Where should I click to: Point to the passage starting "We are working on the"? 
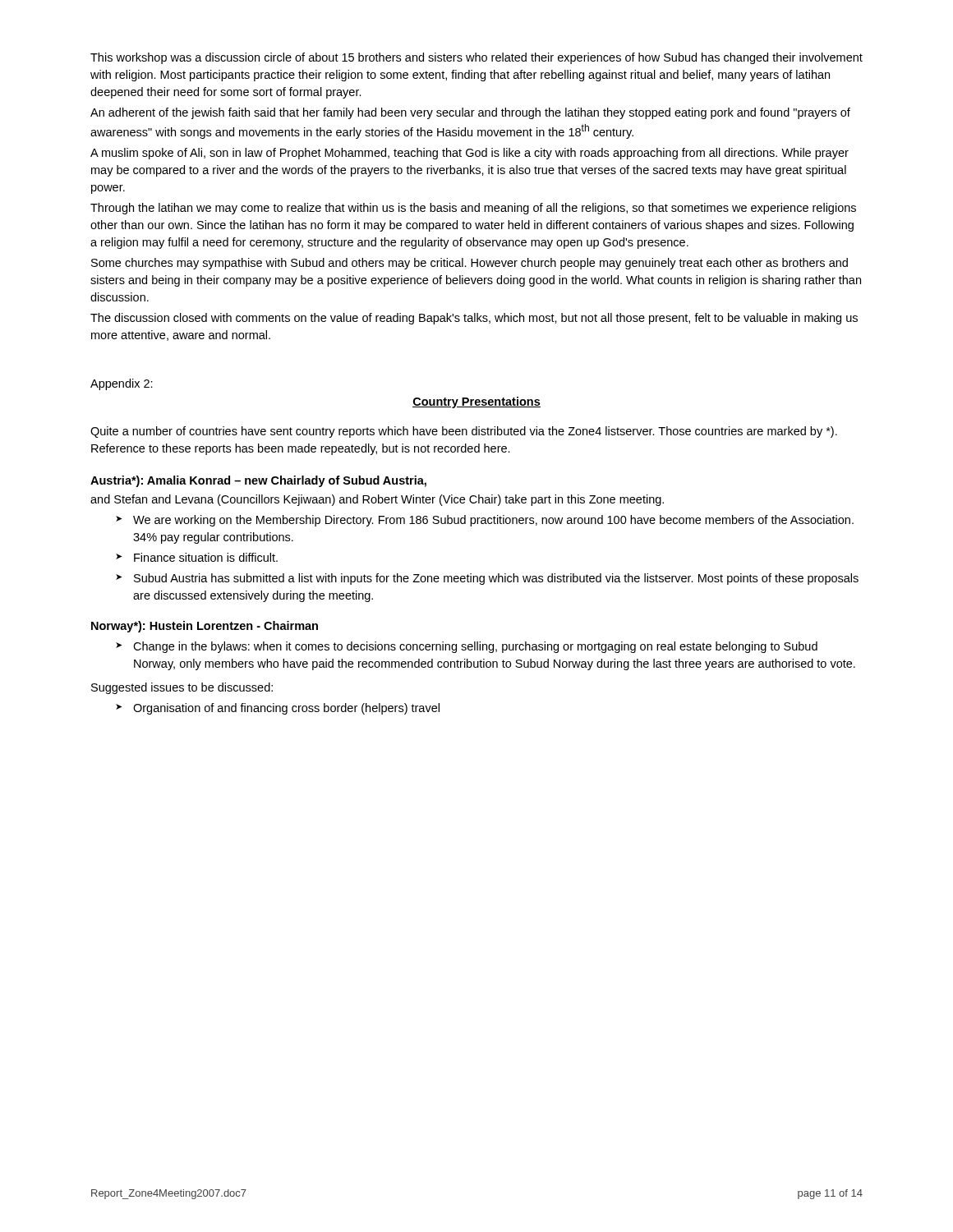pyautogui.click(x=494, y=529)
